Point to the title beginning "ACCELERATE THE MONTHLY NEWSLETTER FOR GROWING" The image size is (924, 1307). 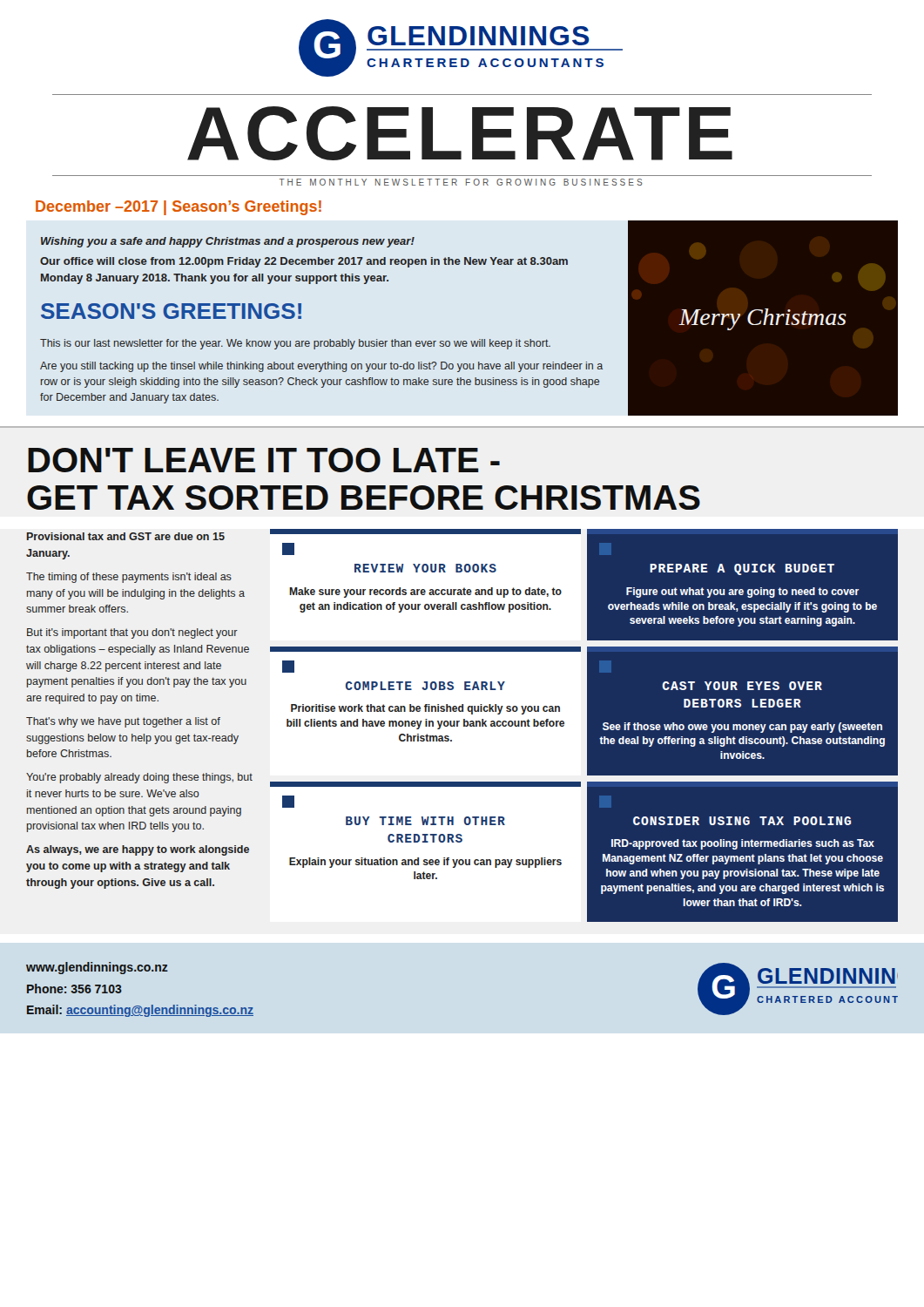462,141
